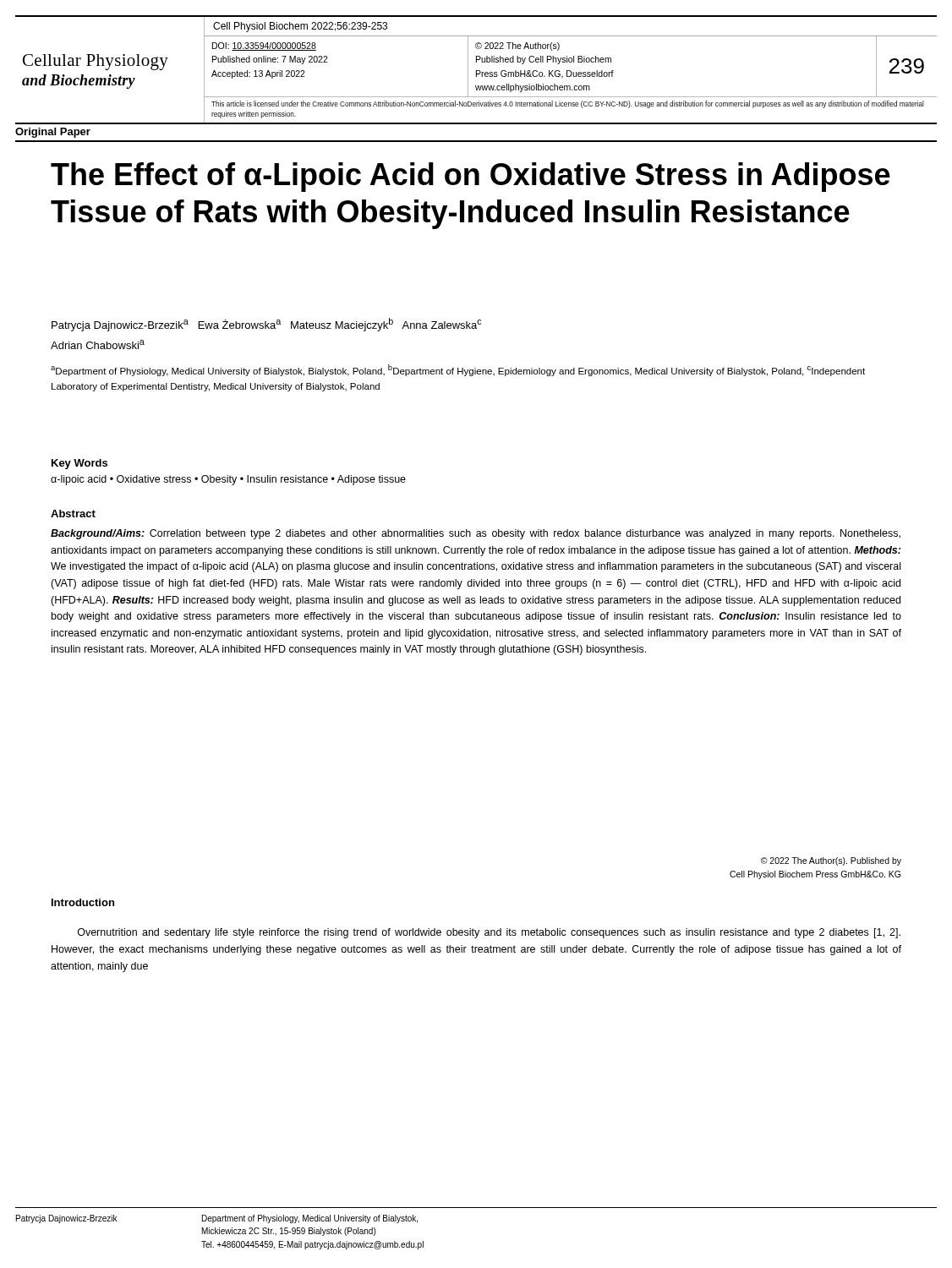Find the block starting "aDepartment of Physiology,"

pos(458,377)
